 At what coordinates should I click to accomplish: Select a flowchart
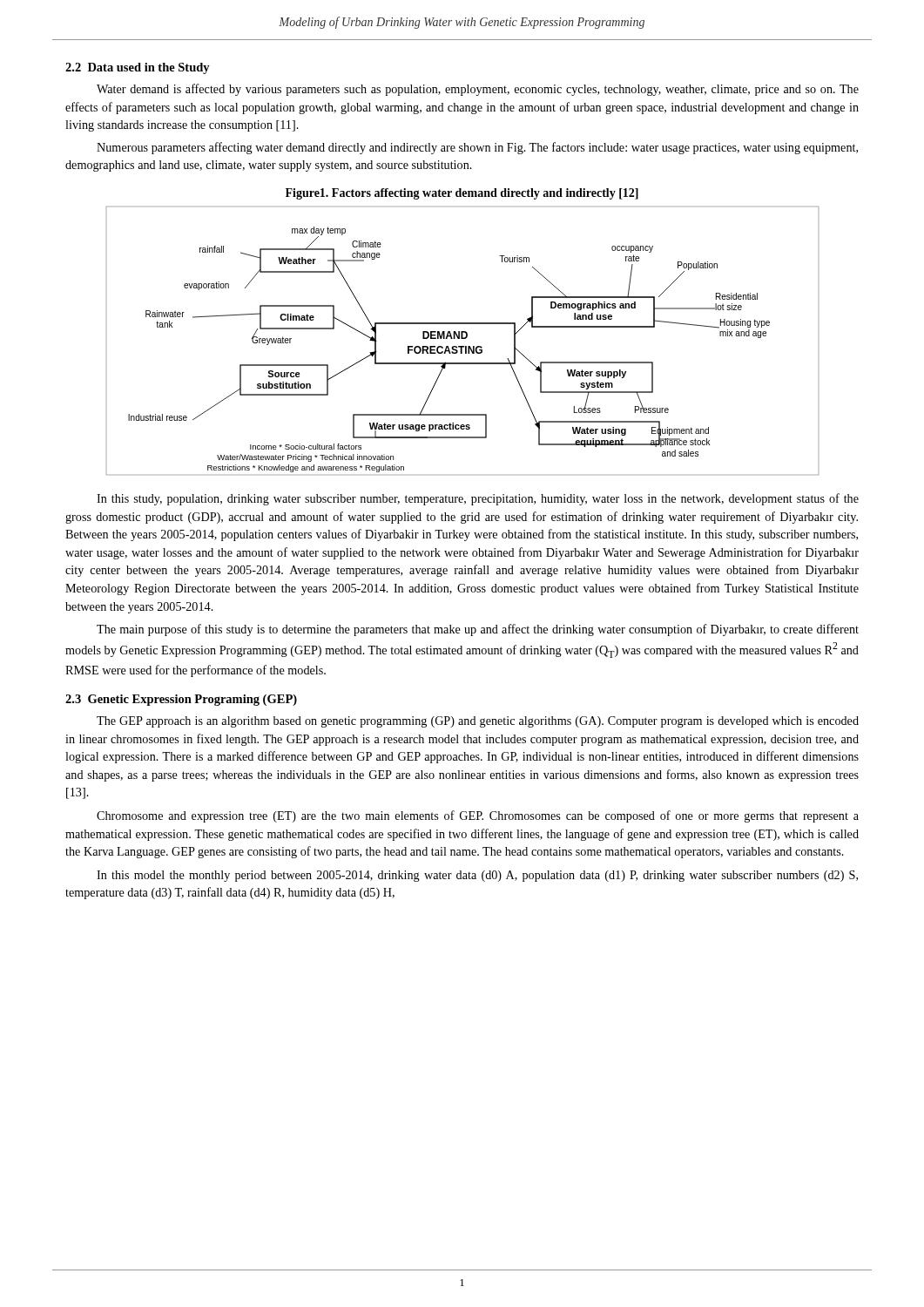462,342
